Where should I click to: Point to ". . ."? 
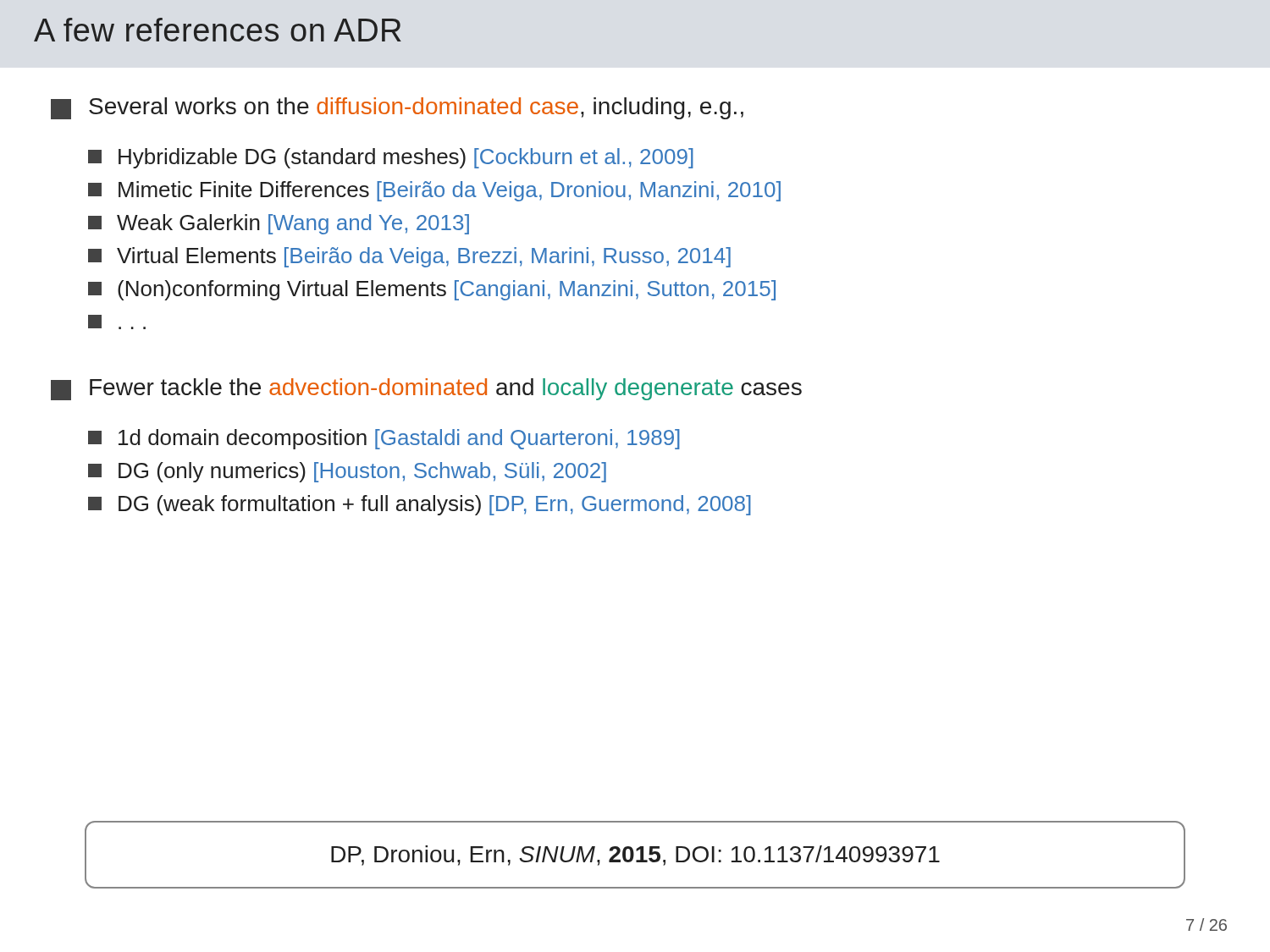click(118, 322)
